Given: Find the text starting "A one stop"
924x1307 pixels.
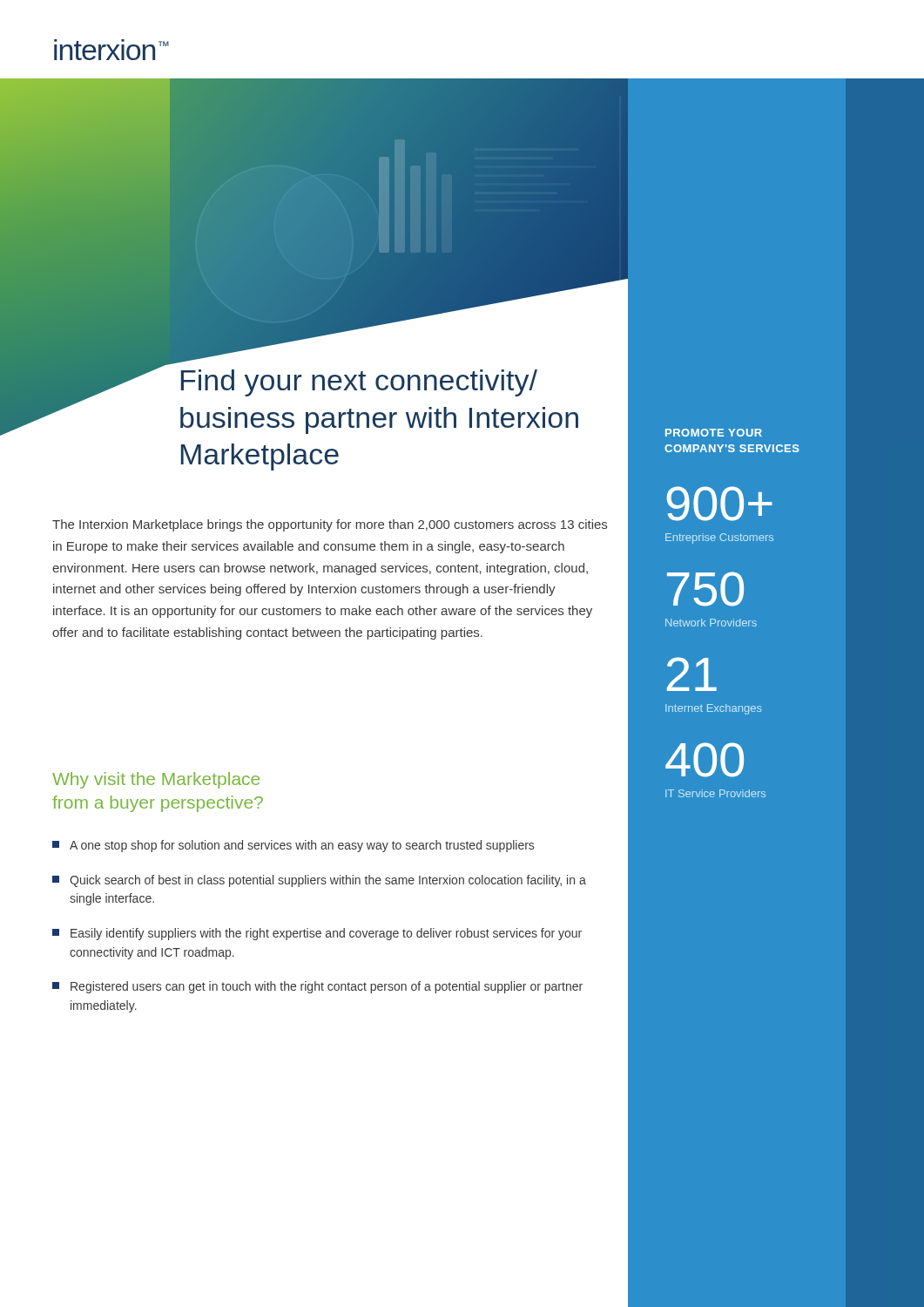Looking at the screenshot, I should 293,846.
